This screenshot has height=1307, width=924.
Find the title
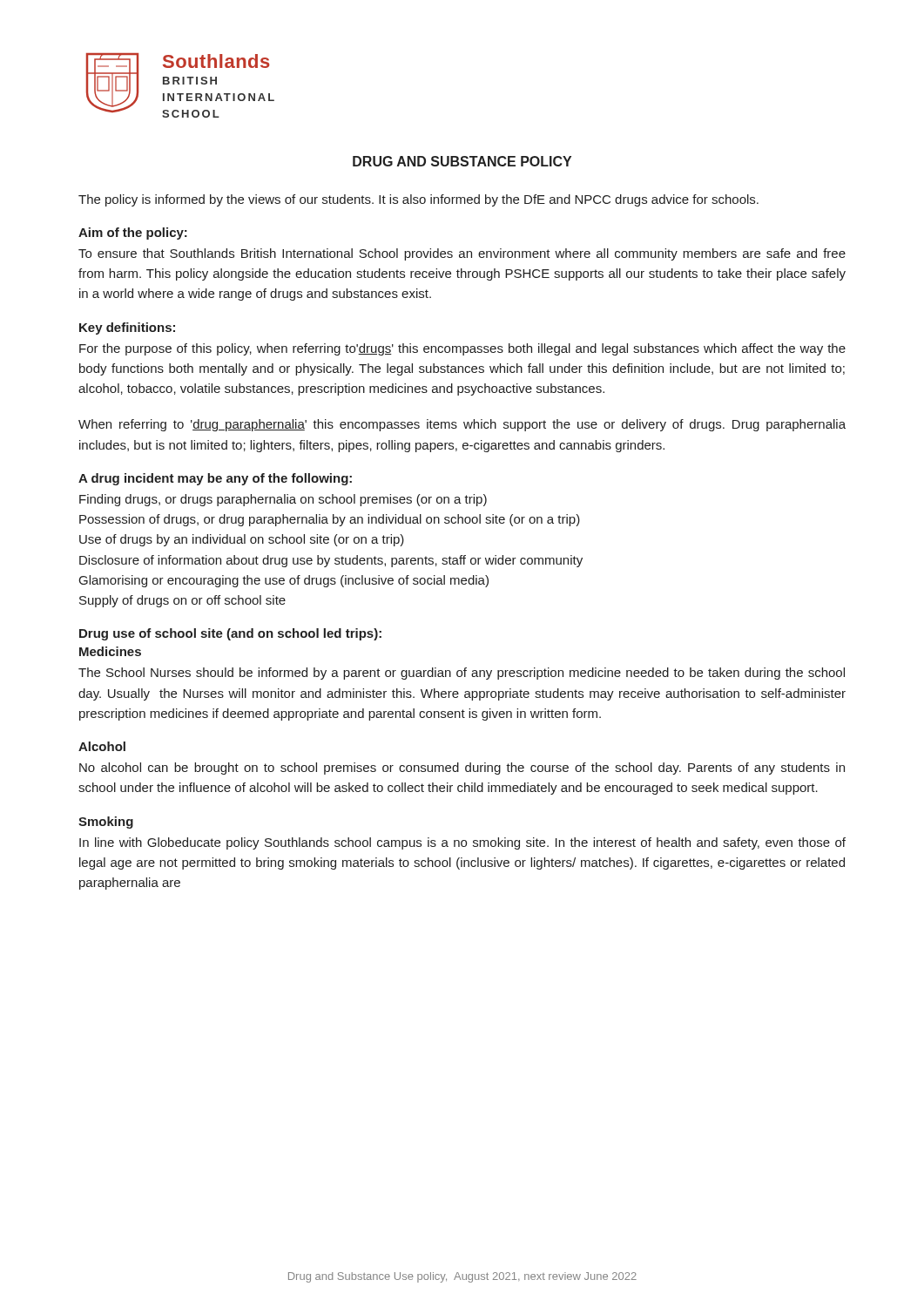click(462, 161)
